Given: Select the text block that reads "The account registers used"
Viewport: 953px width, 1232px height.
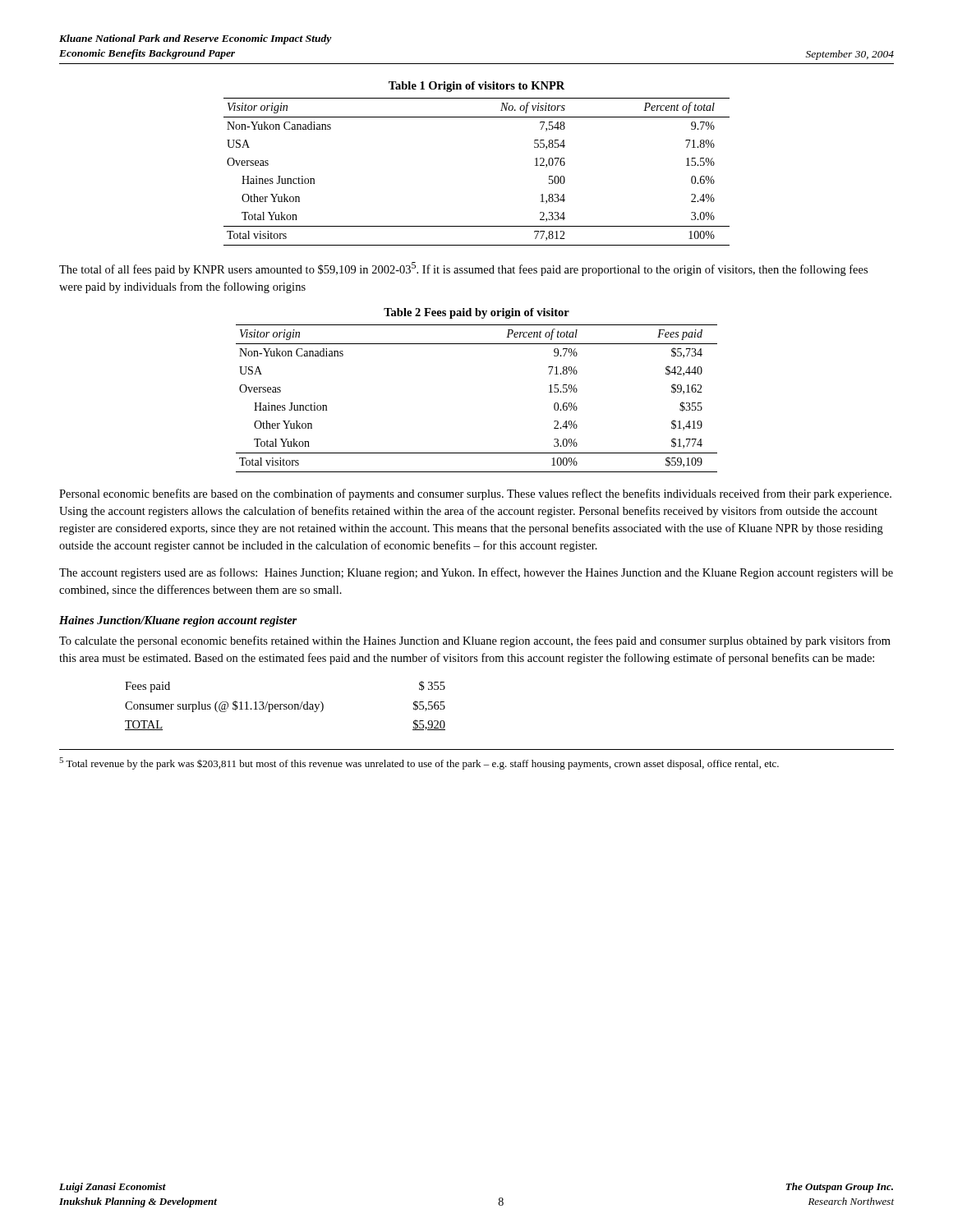Looking at the screenshot, I should 476,581.
